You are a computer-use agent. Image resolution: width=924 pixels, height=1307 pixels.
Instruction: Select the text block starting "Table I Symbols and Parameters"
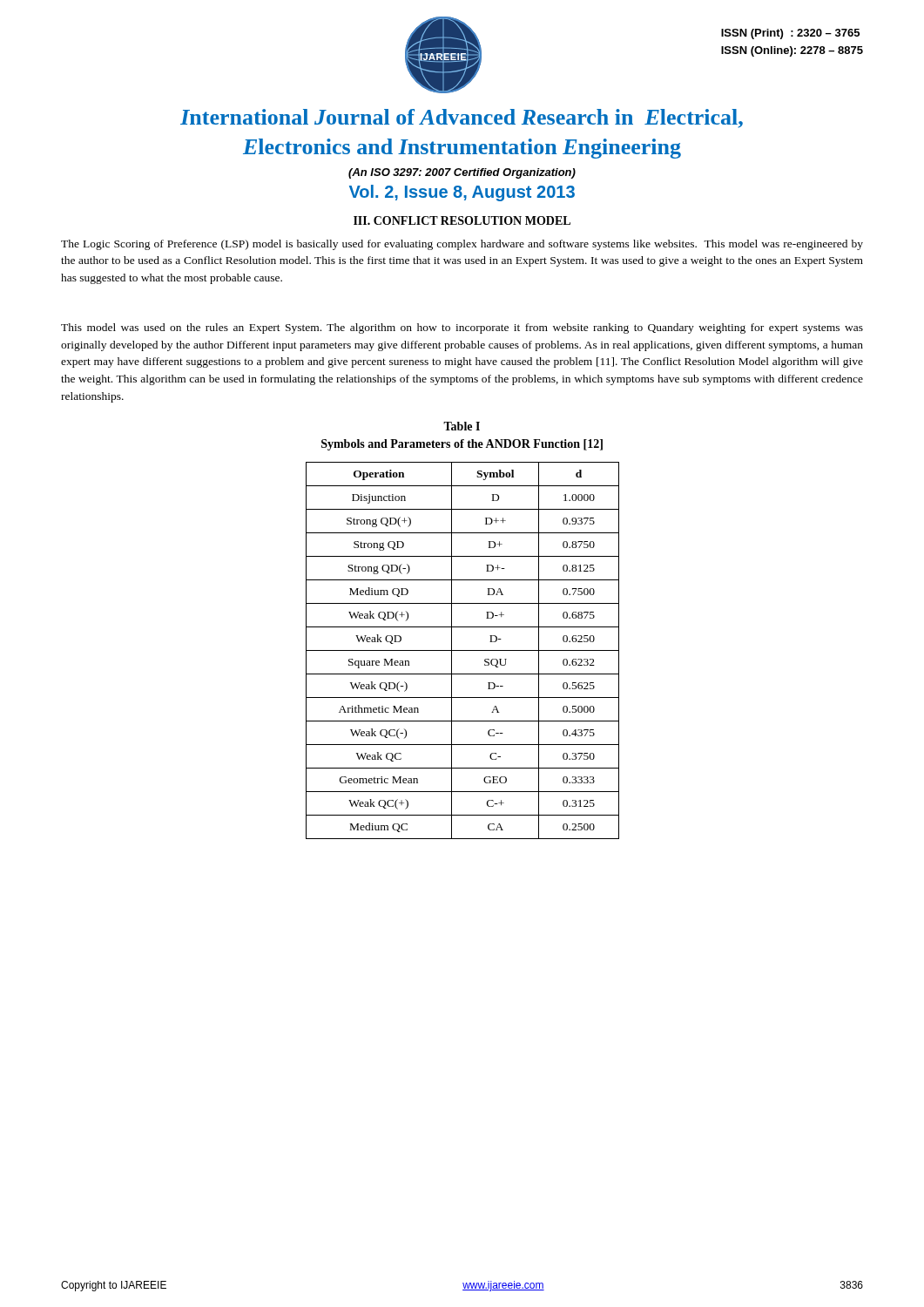462,436
